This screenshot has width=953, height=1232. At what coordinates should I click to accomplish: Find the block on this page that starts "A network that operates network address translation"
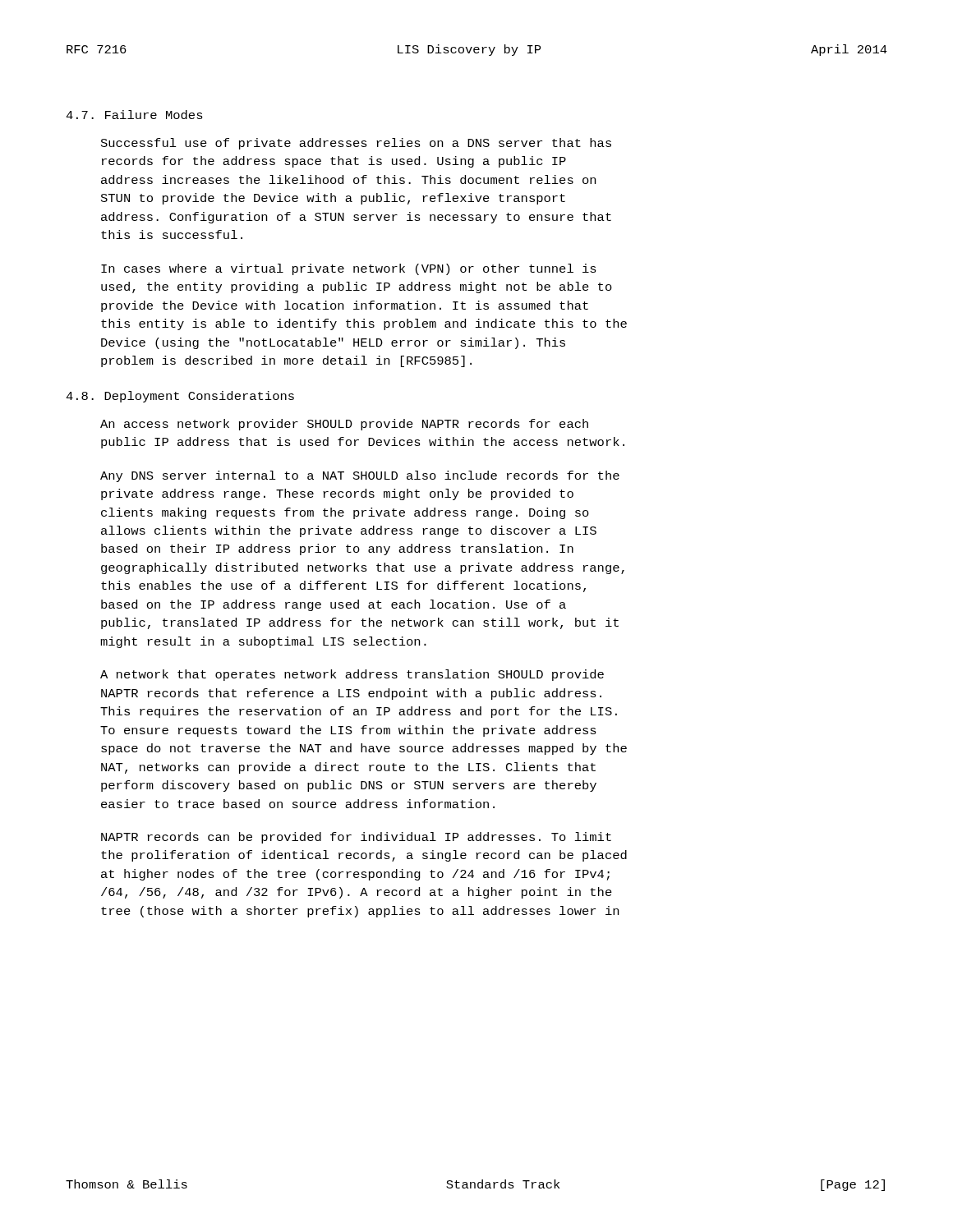364,740
